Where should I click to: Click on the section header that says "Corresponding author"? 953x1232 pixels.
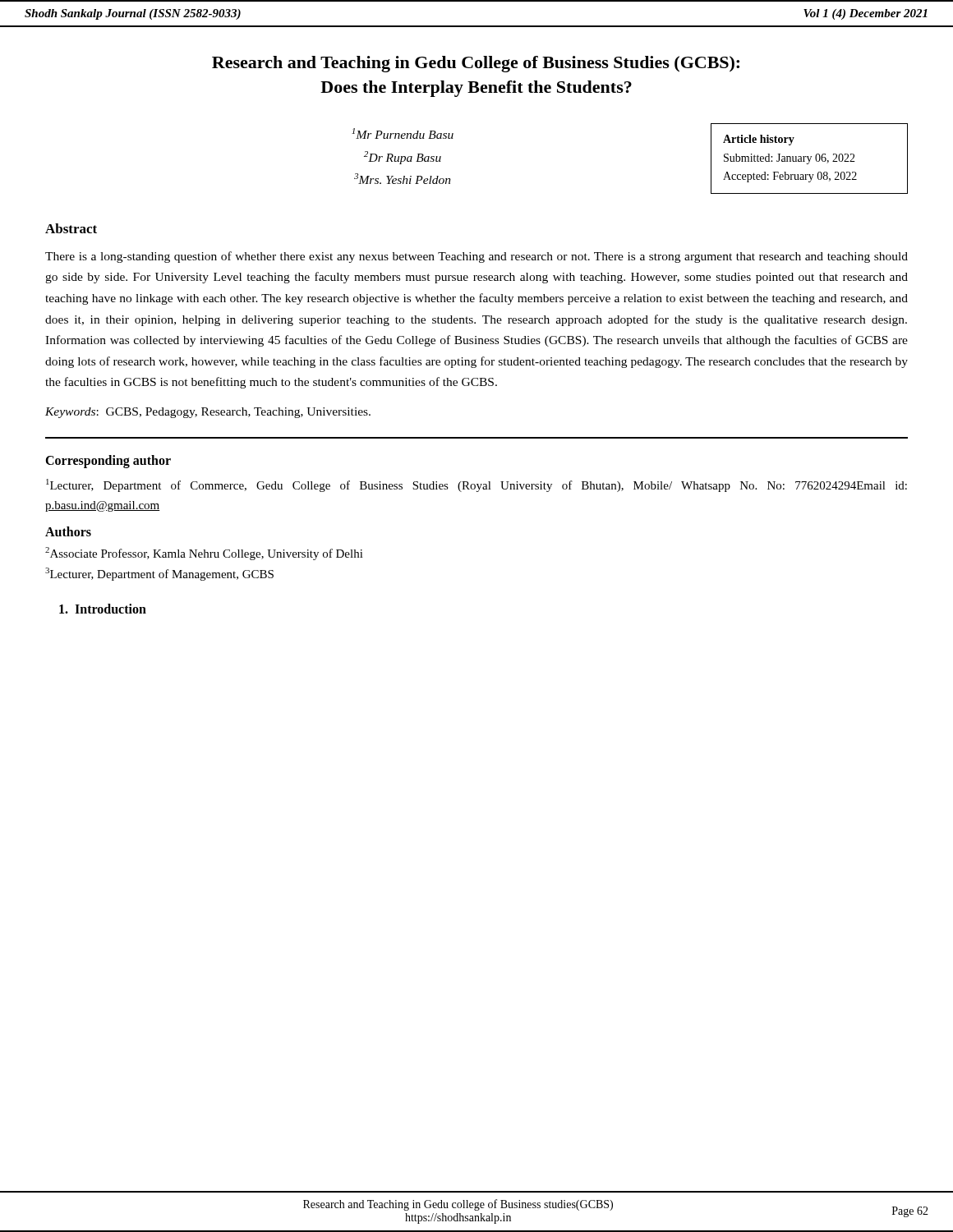108,460
